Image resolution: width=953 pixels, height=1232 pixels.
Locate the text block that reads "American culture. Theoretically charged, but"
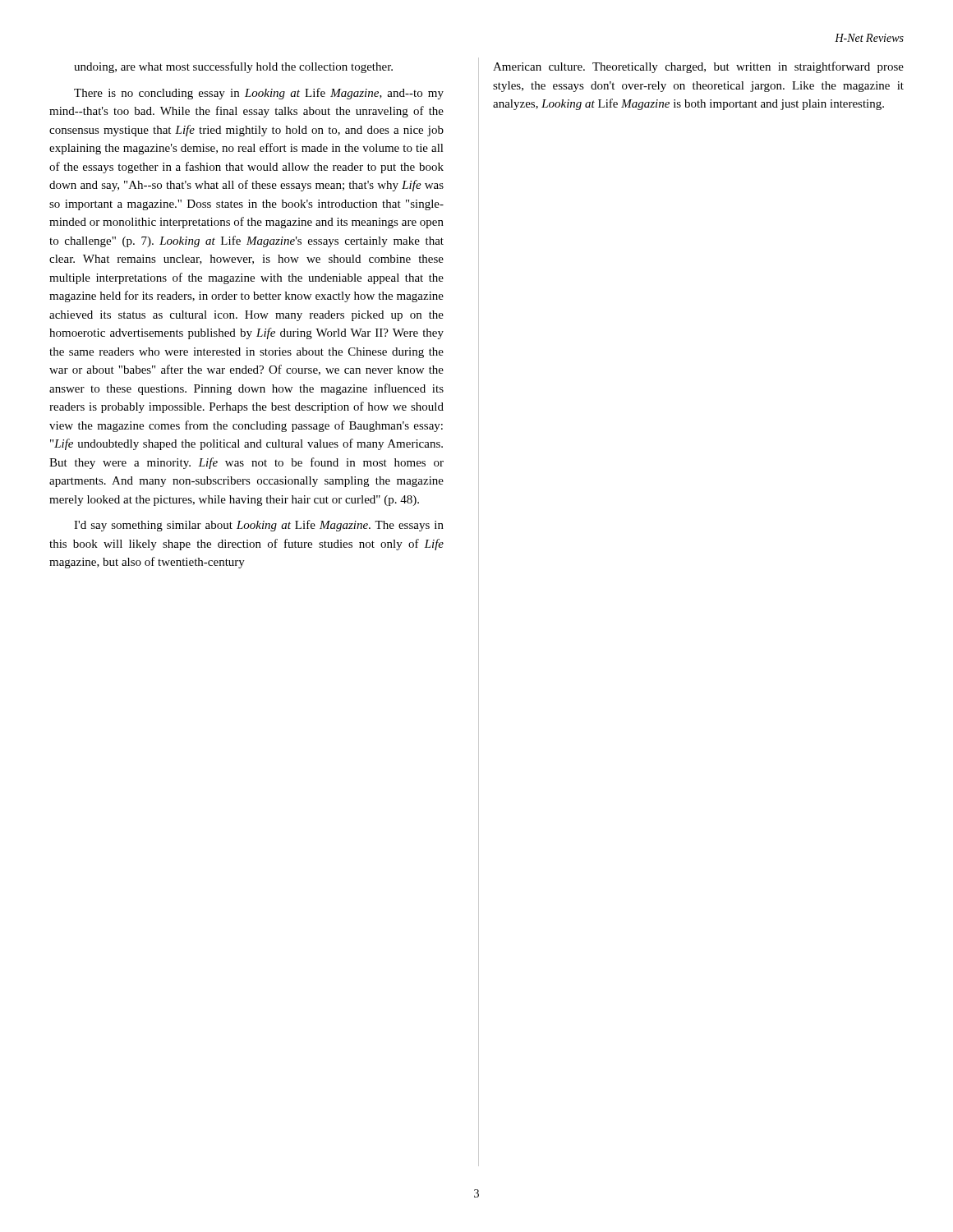click(698, 85)
